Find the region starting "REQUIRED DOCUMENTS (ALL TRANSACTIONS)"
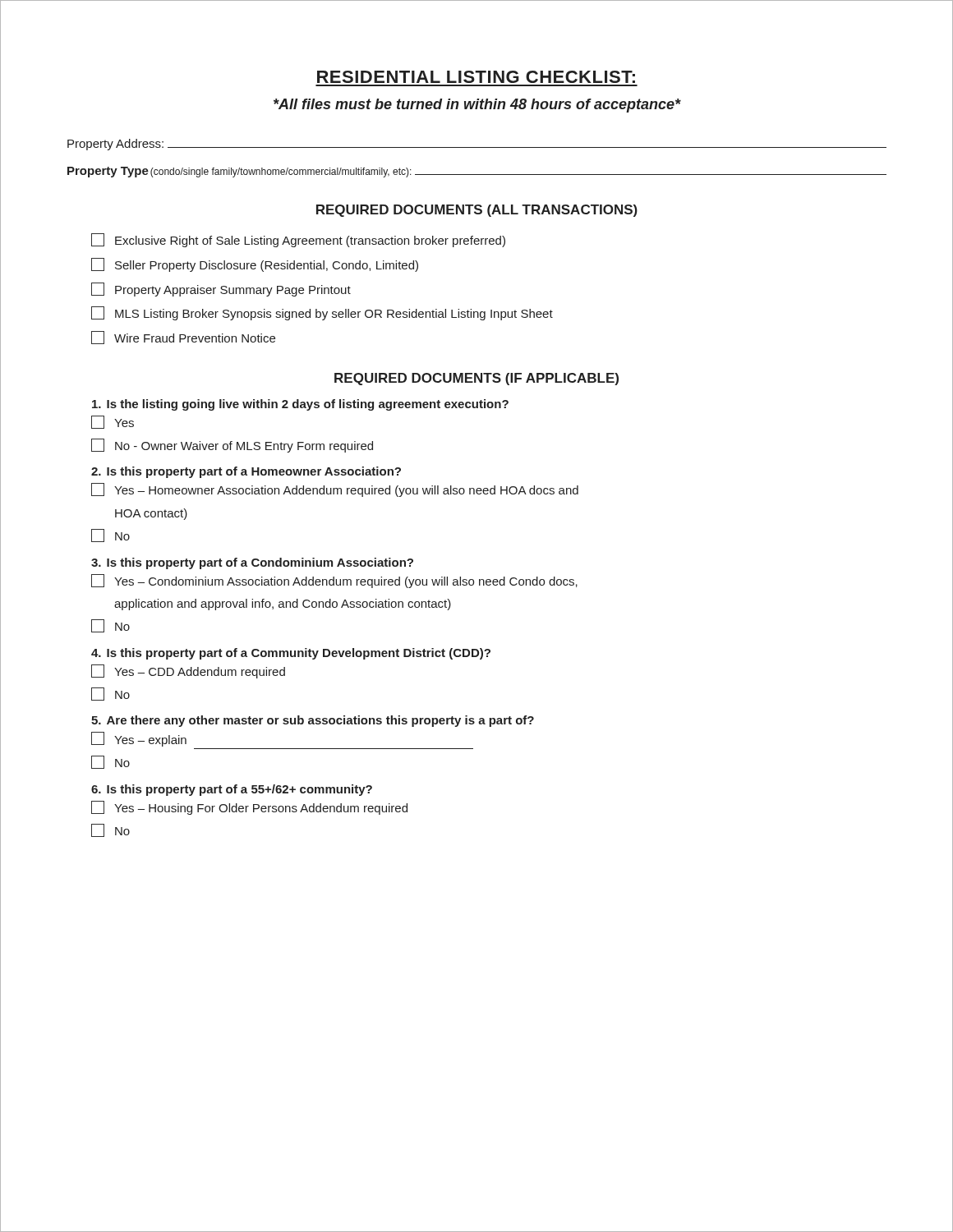Viewport: 953px width, 1232px height. (476, 210)
